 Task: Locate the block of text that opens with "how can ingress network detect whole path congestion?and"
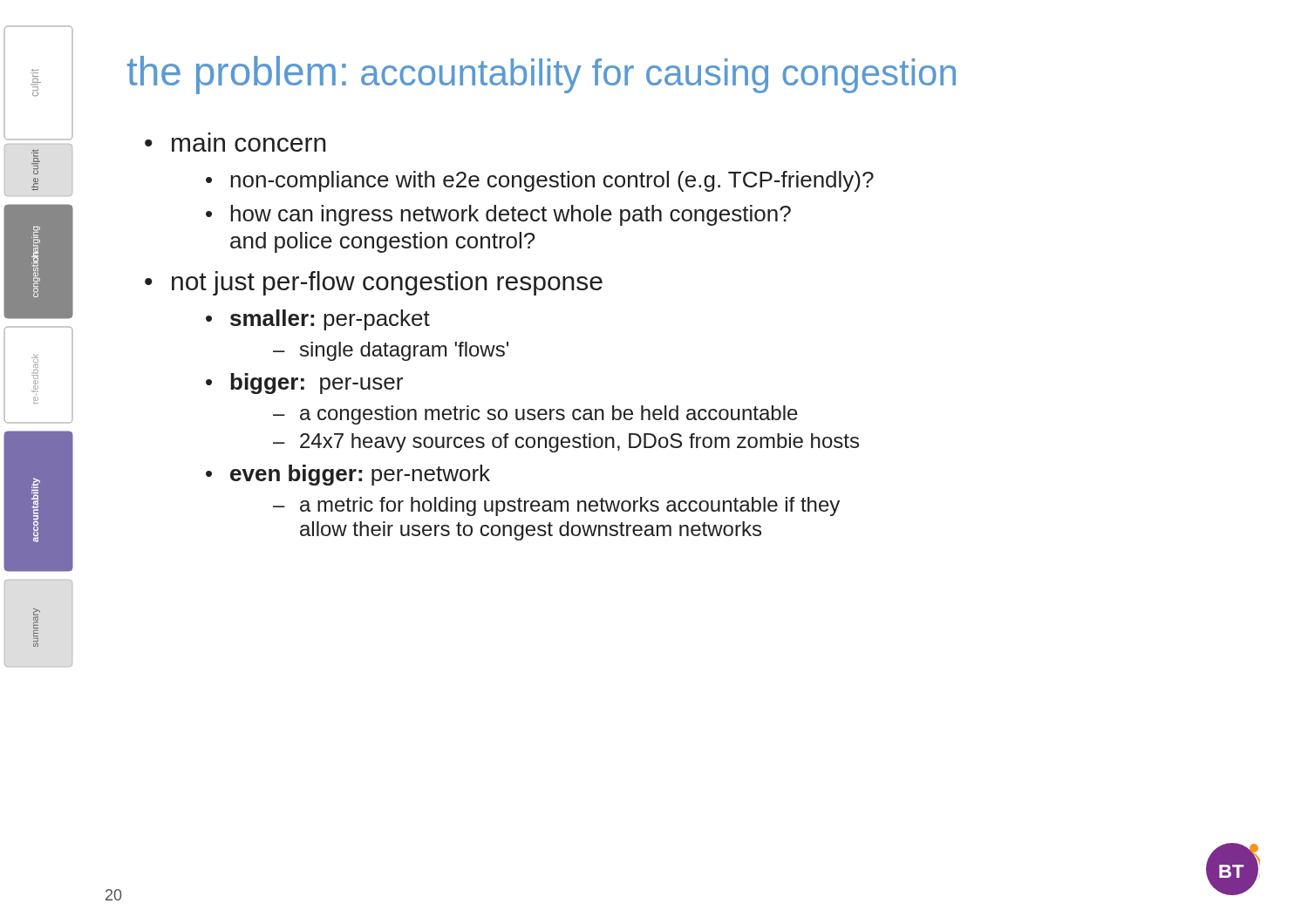pos(510,227)
